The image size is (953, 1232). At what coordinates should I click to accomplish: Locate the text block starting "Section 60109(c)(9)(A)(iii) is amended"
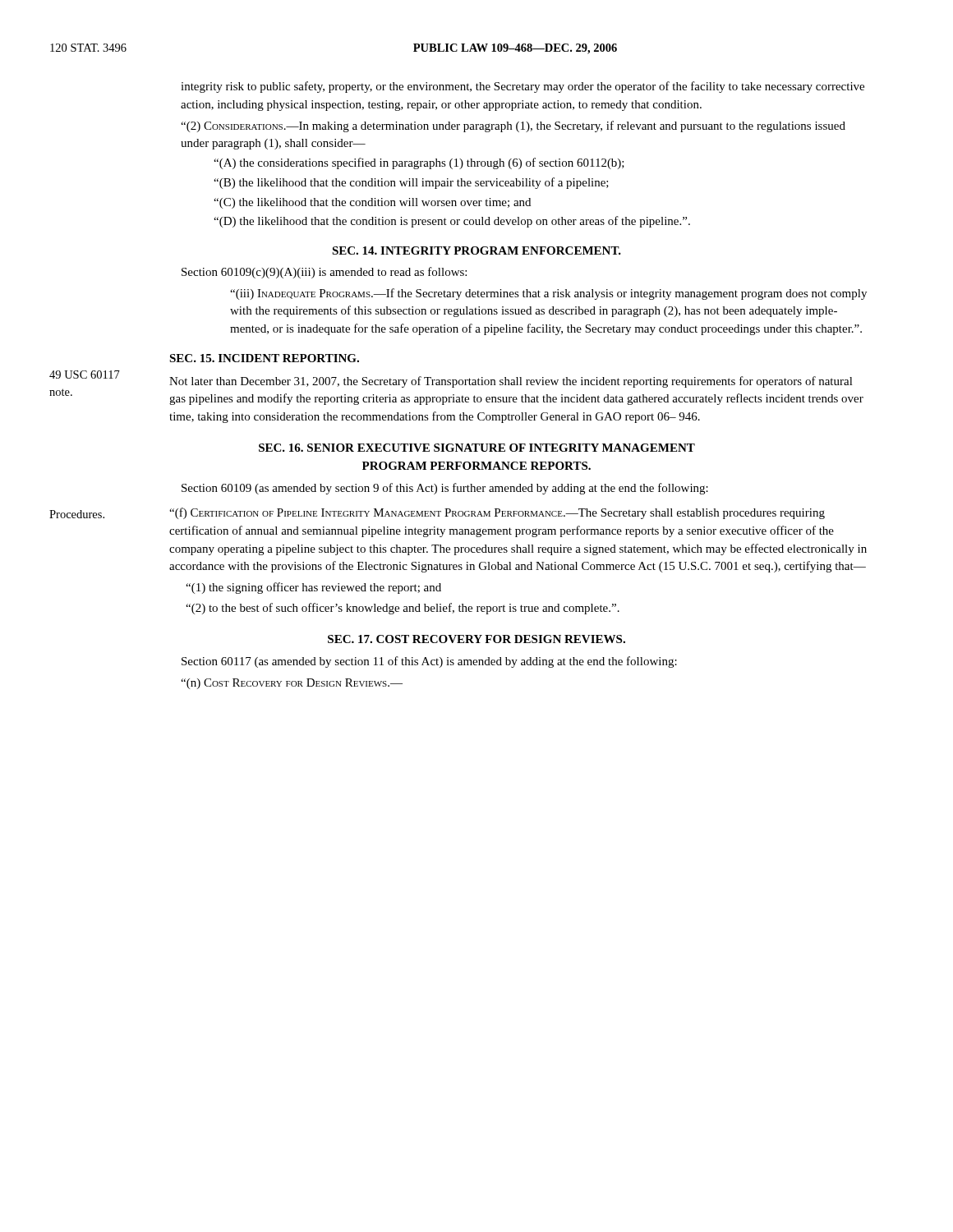[x=324, y=273]
